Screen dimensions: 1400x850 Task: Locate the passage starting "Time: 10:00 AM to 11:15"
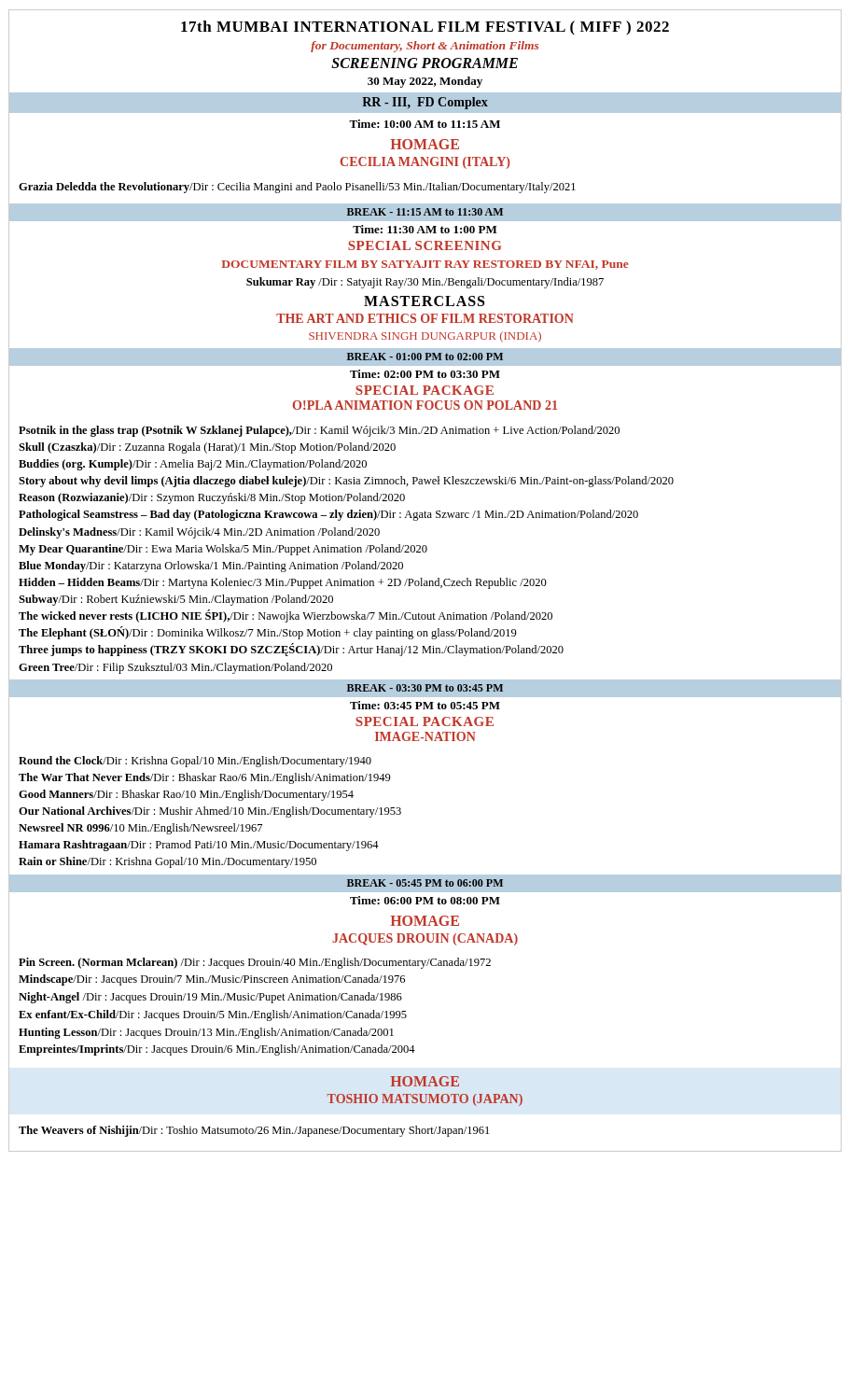(x=425, y=124)
